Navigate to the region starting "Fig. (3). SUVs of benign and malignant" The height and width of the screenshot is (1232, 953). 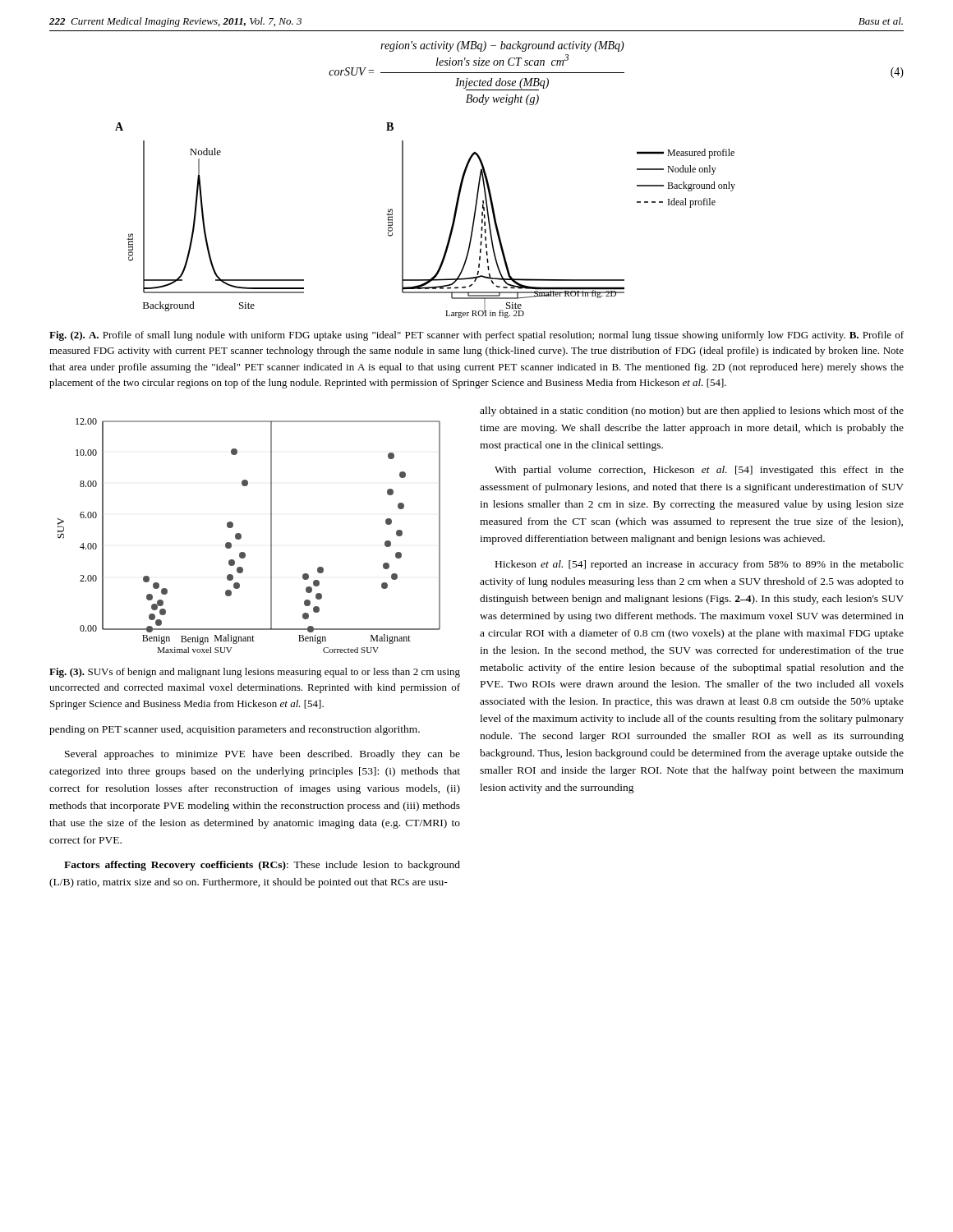(x=255, y=687)
